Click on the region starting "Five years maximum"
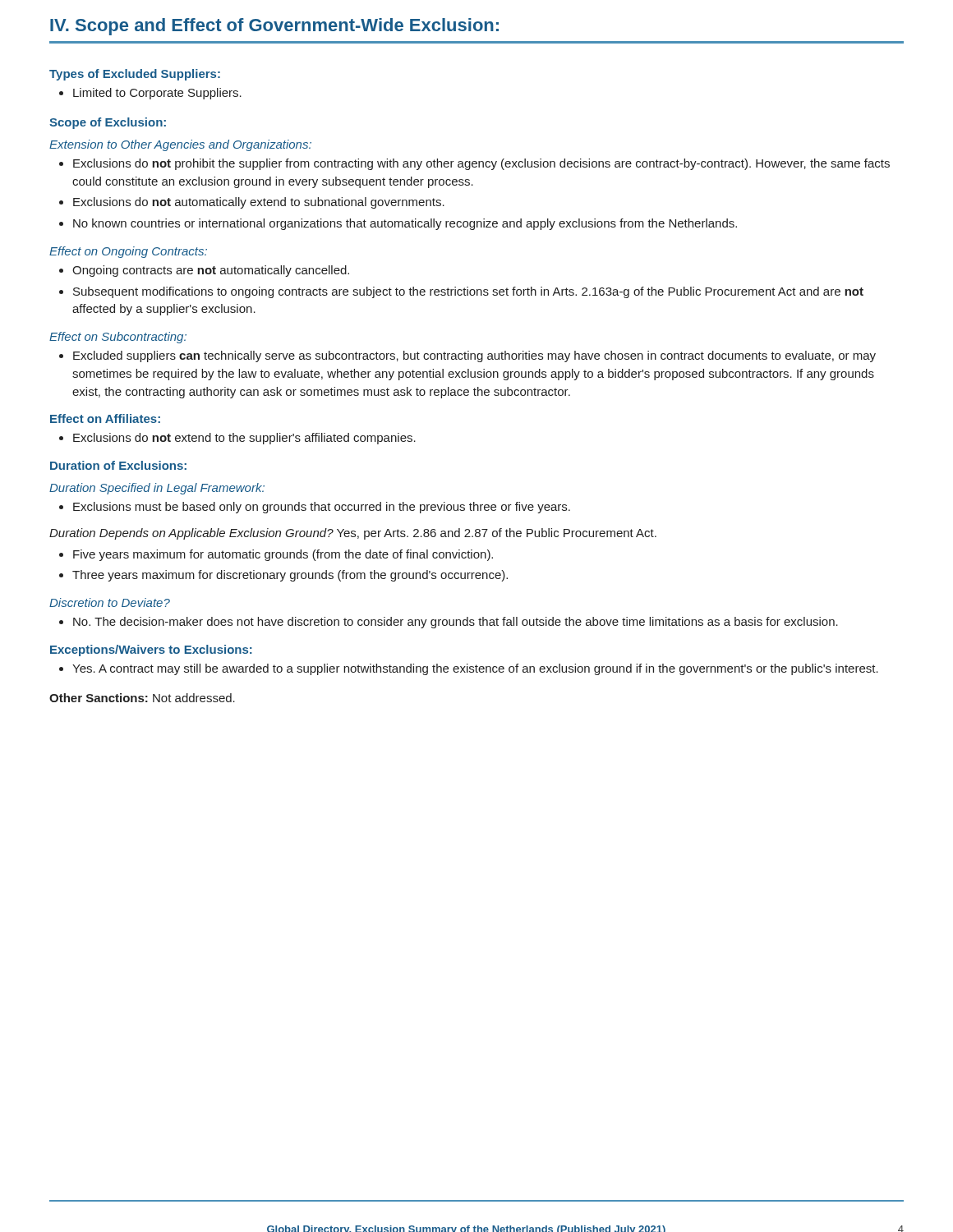 476,554
